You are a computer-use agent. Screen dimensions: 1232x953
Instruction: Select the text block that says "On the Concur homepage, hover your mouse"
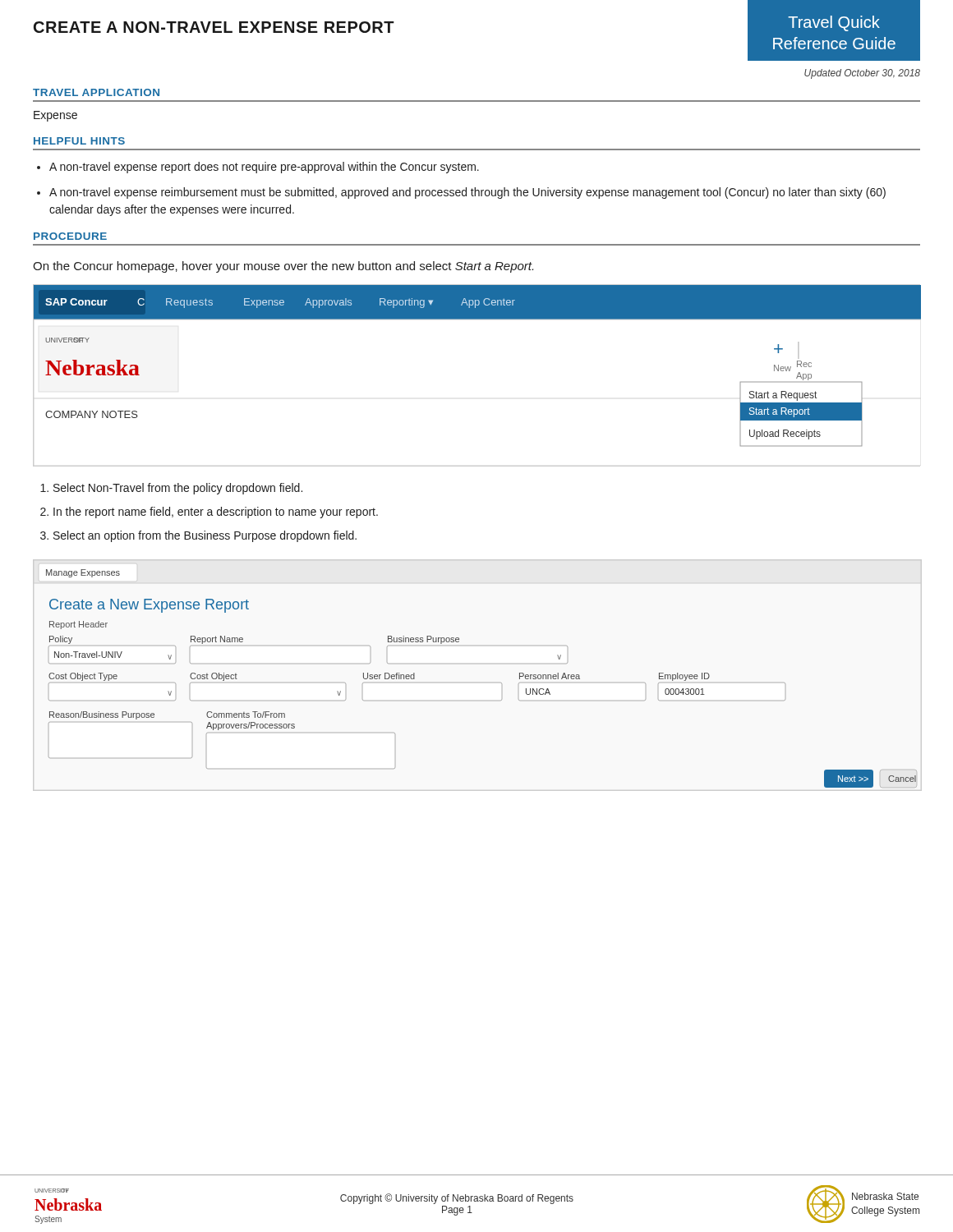[x=284, y=266]
